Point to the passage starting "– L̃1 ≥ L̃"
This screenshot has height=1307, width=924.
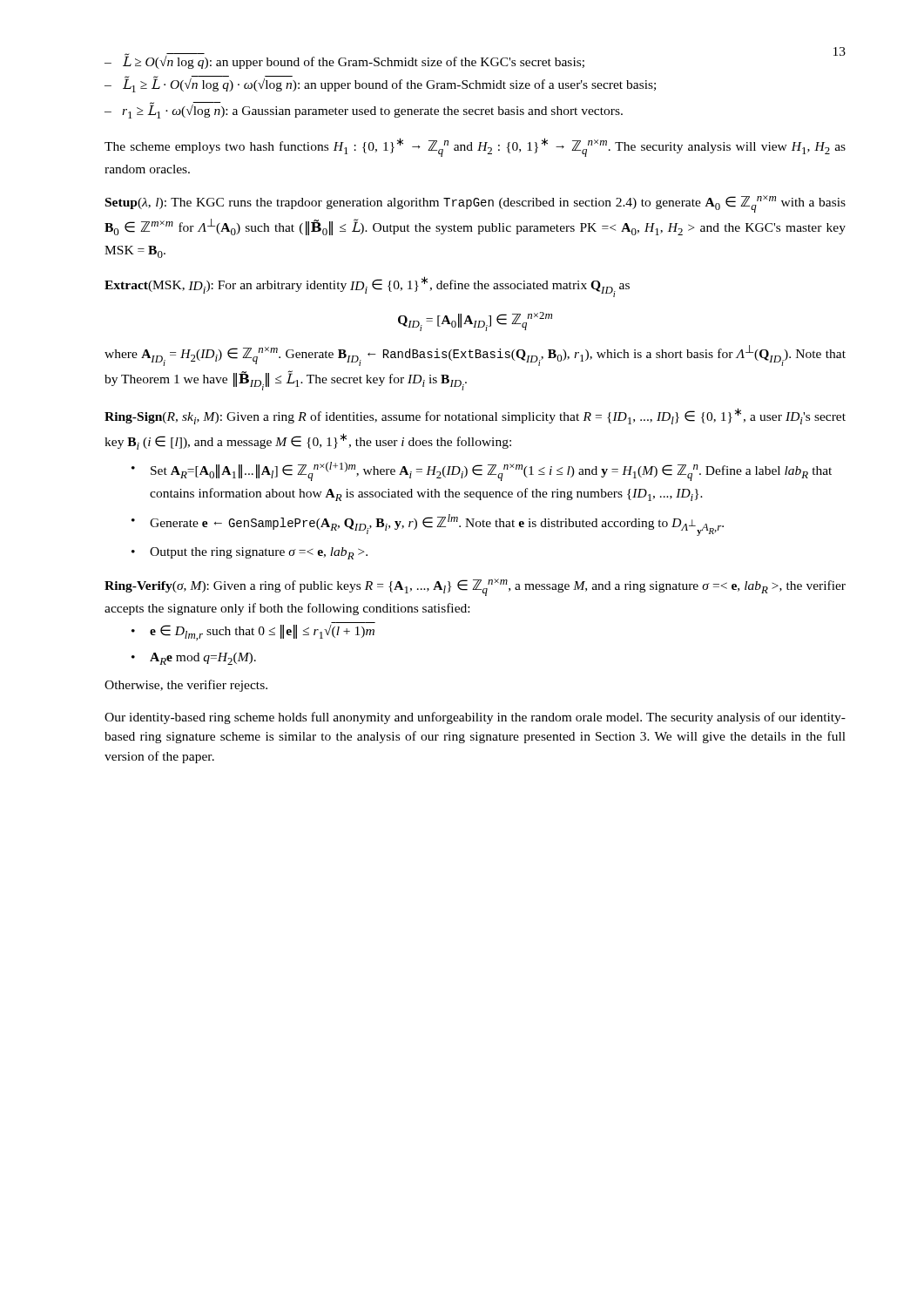click(475, 87)
